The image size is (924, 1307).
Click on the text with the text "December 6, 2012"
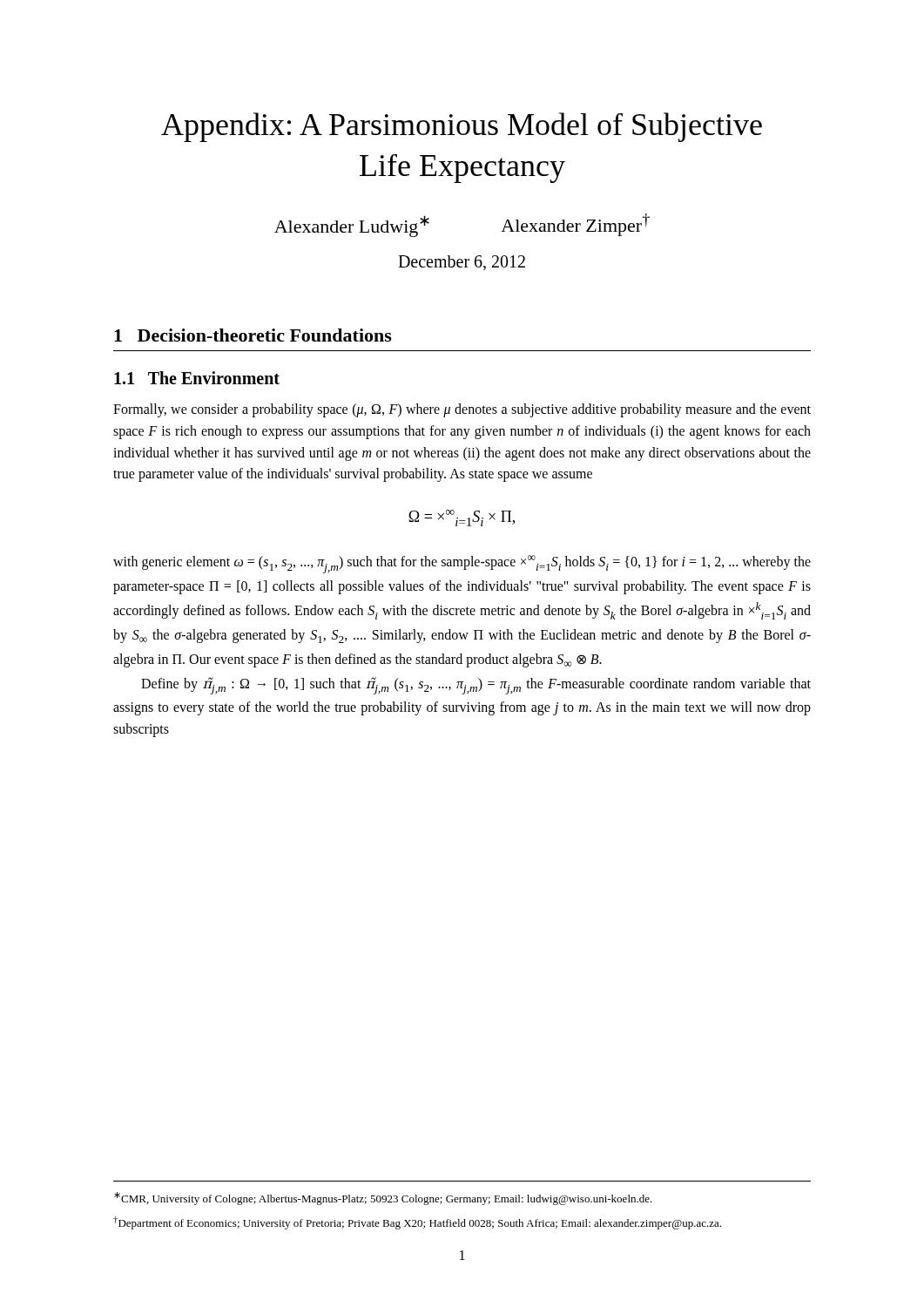(x=462, y=261)
